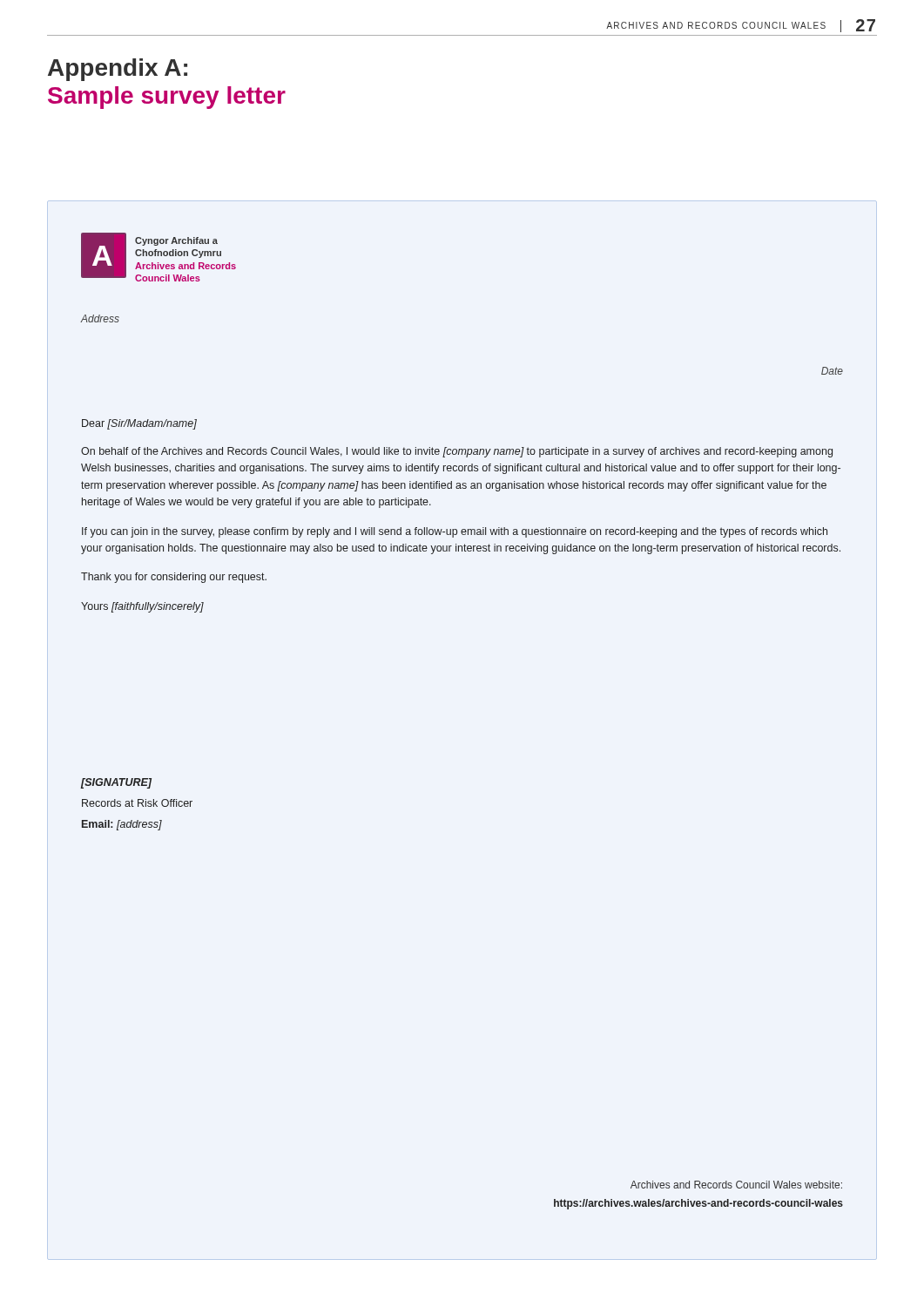Click on the text starting "Dear [Sir/Madam/name]"
This screenshot has height=1307, width=924.
click(x=139, y=423)
